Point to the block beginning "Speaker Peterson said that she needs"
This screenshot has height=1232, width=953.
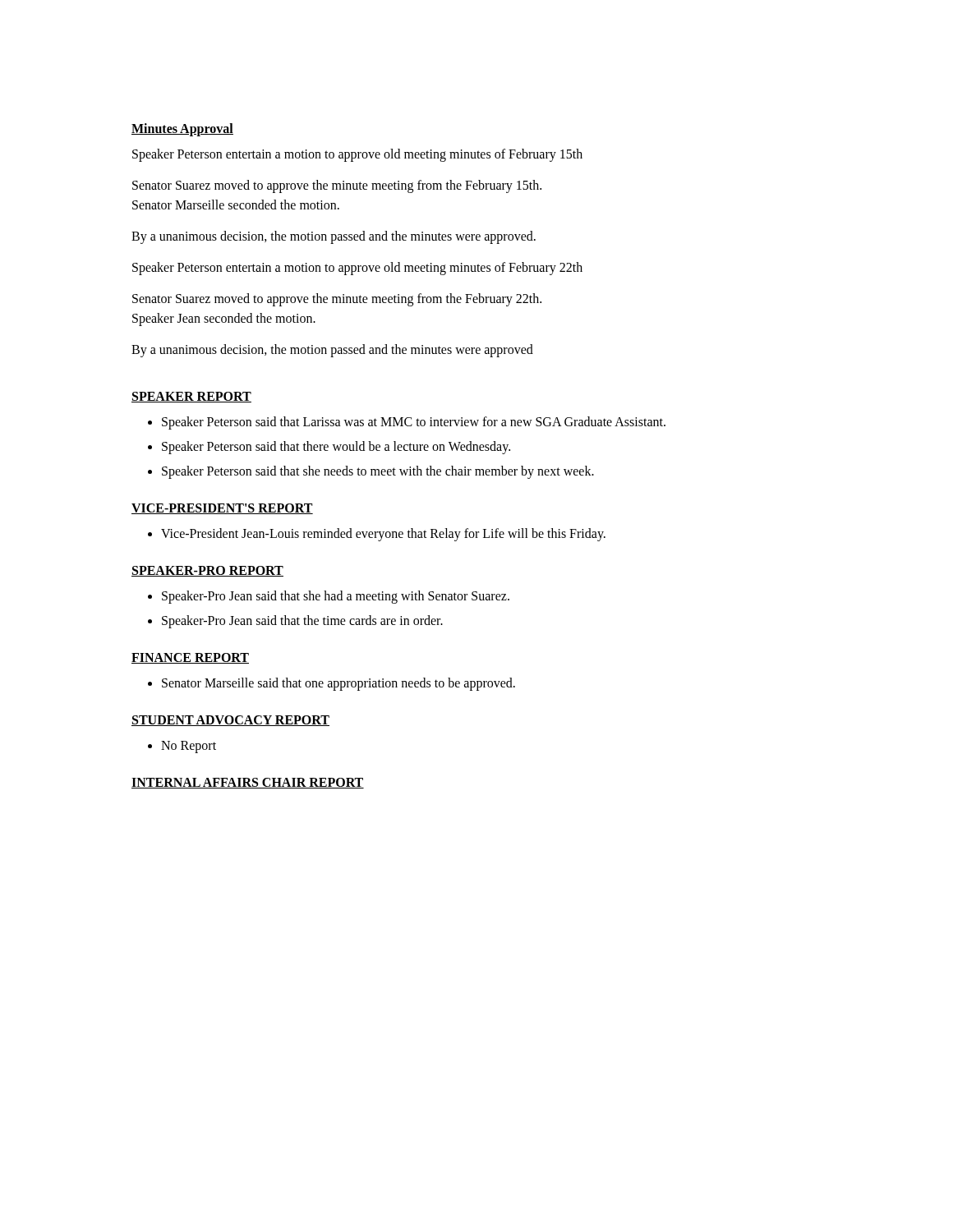coord(378,471)
